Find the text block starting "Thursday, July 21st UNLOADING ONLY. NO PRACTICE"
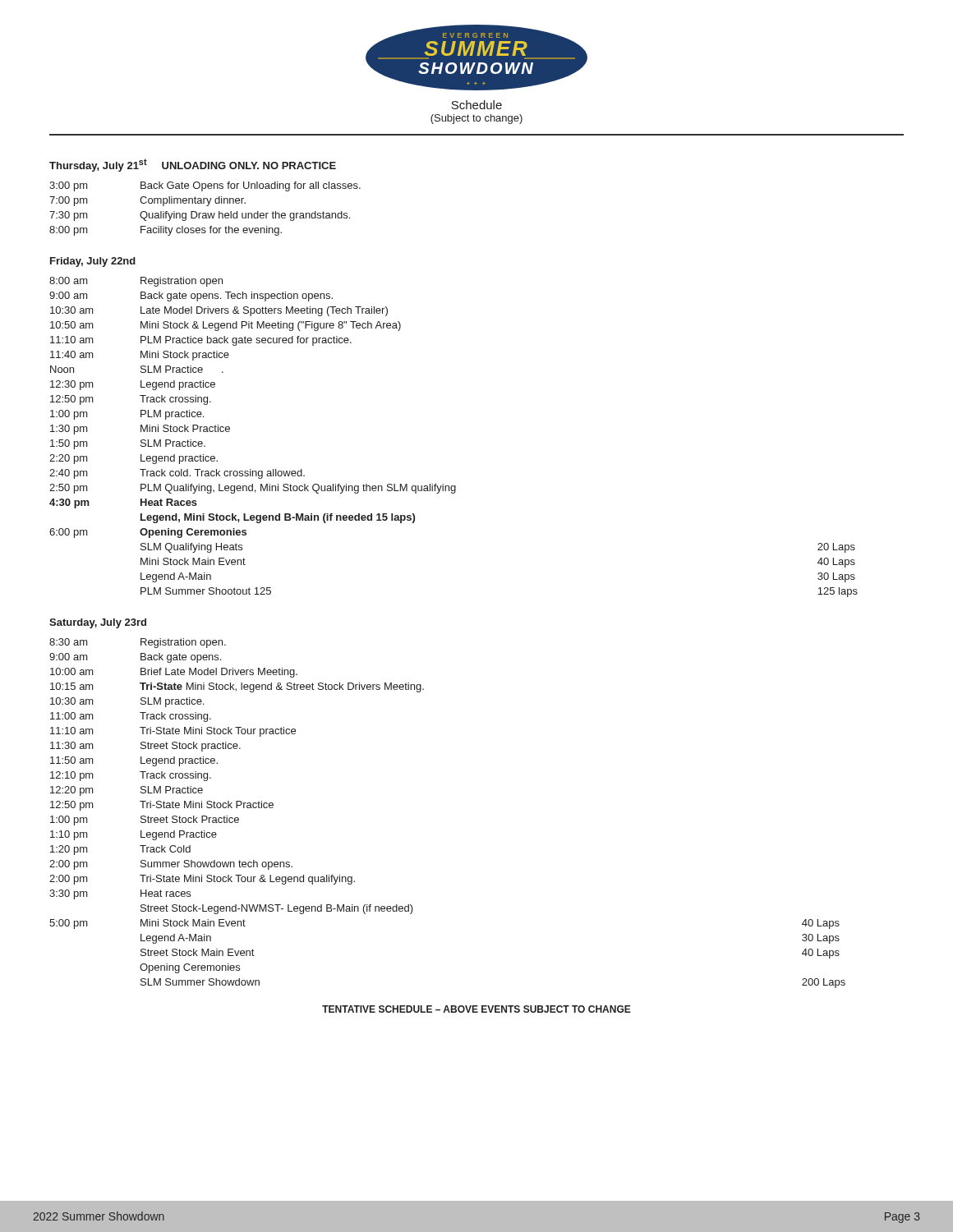The width and height of the screenshot is (953, 1232). (x=193, y=164)
